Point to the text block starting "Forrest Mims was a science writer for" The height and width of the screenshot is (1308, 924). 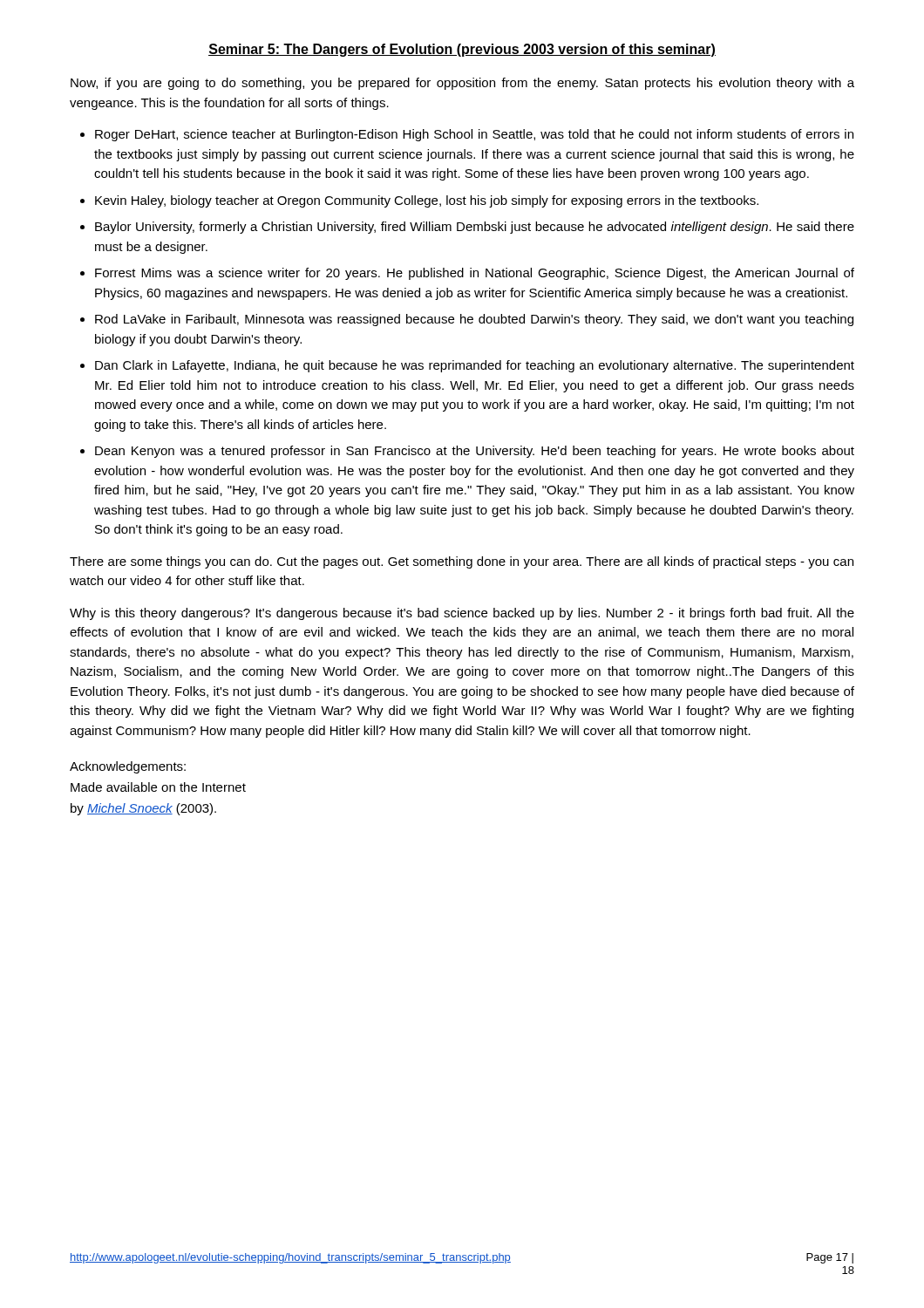point(474,282)
